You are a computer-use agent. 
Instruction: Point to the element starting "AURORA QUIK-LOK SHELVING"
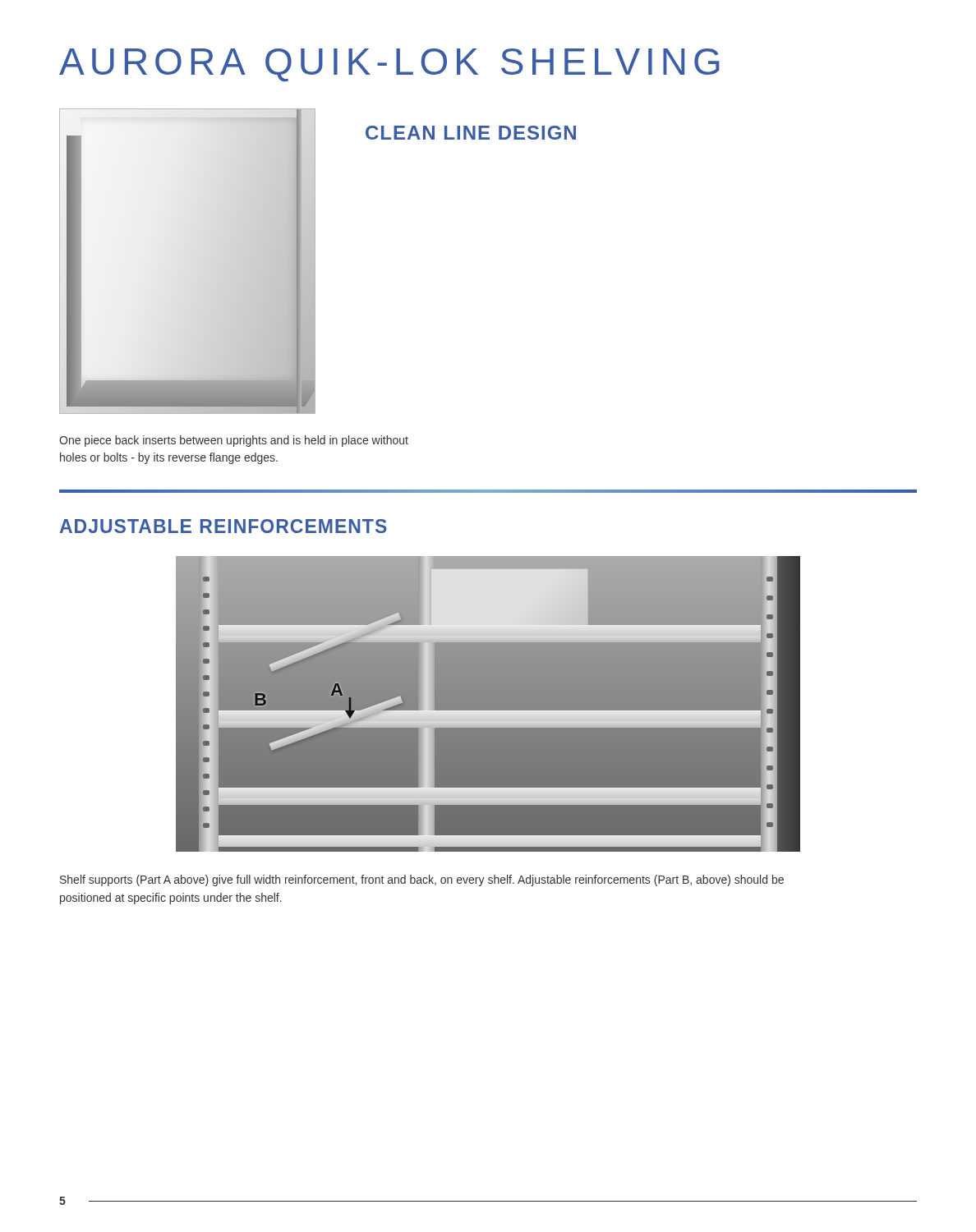(488, 62)
